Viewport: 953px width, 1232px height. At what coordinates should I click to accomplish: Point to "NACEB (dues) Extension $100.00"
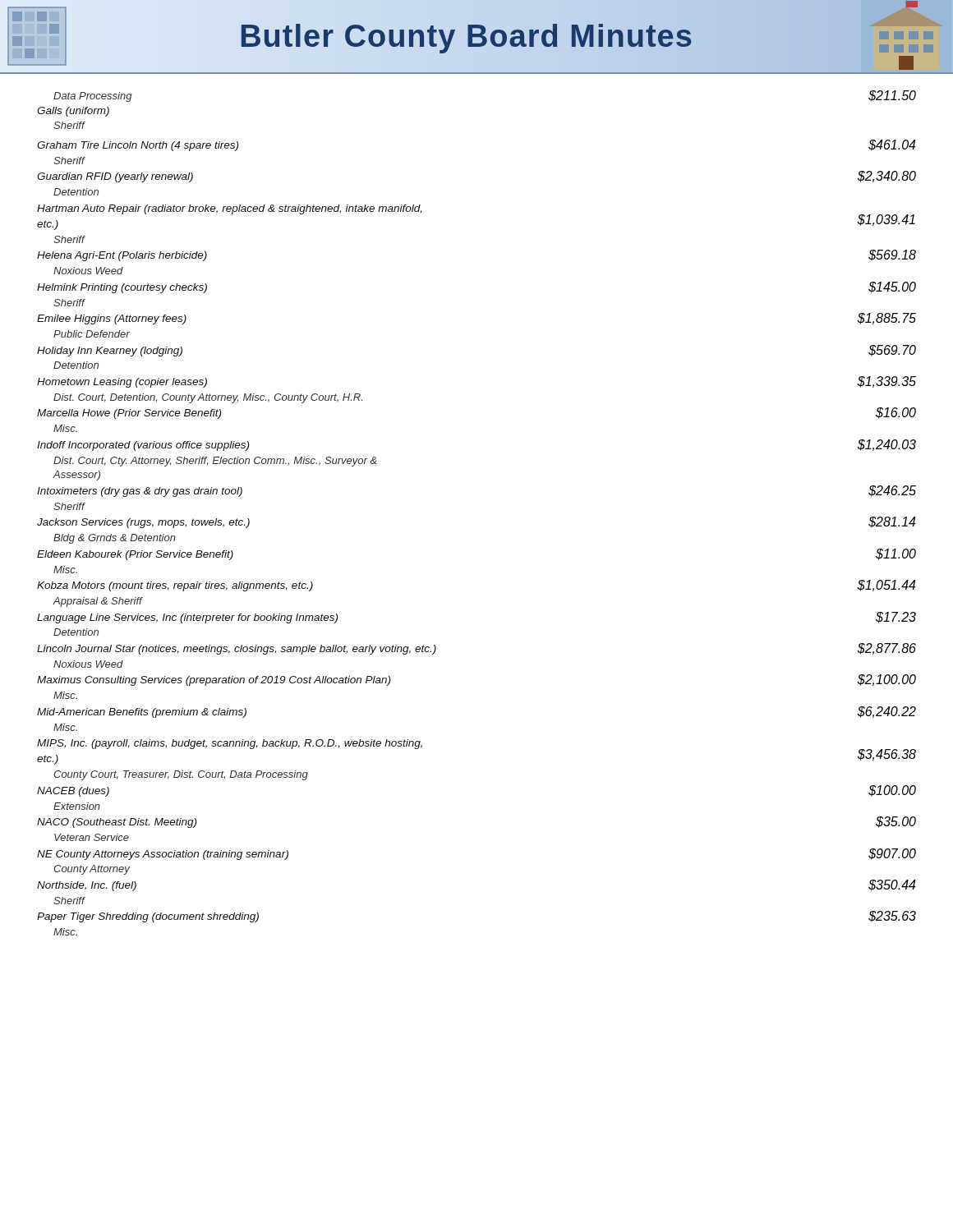coord(64,791)
